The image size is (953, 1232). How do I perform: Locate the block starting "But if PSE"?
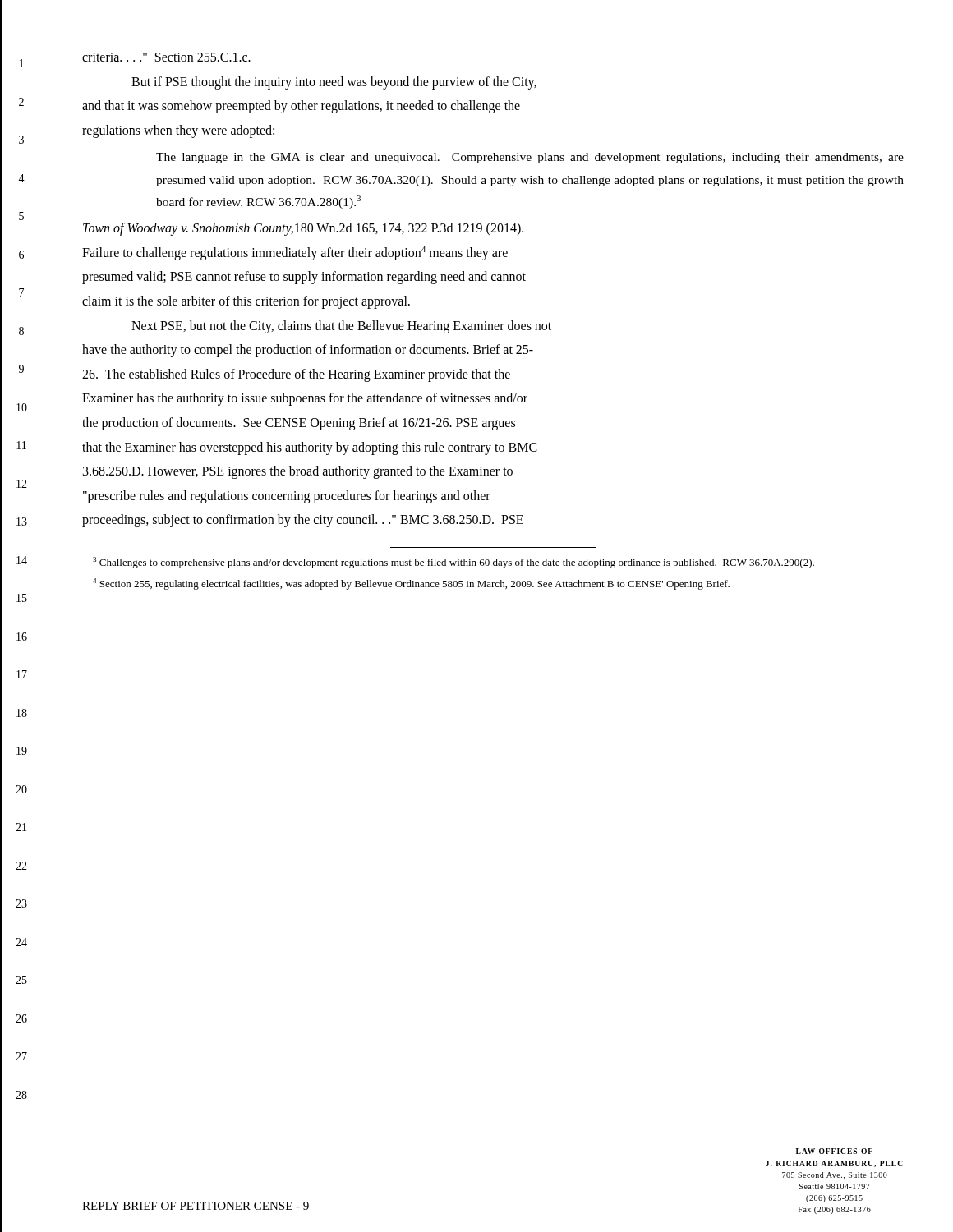[x=334, y=81]
